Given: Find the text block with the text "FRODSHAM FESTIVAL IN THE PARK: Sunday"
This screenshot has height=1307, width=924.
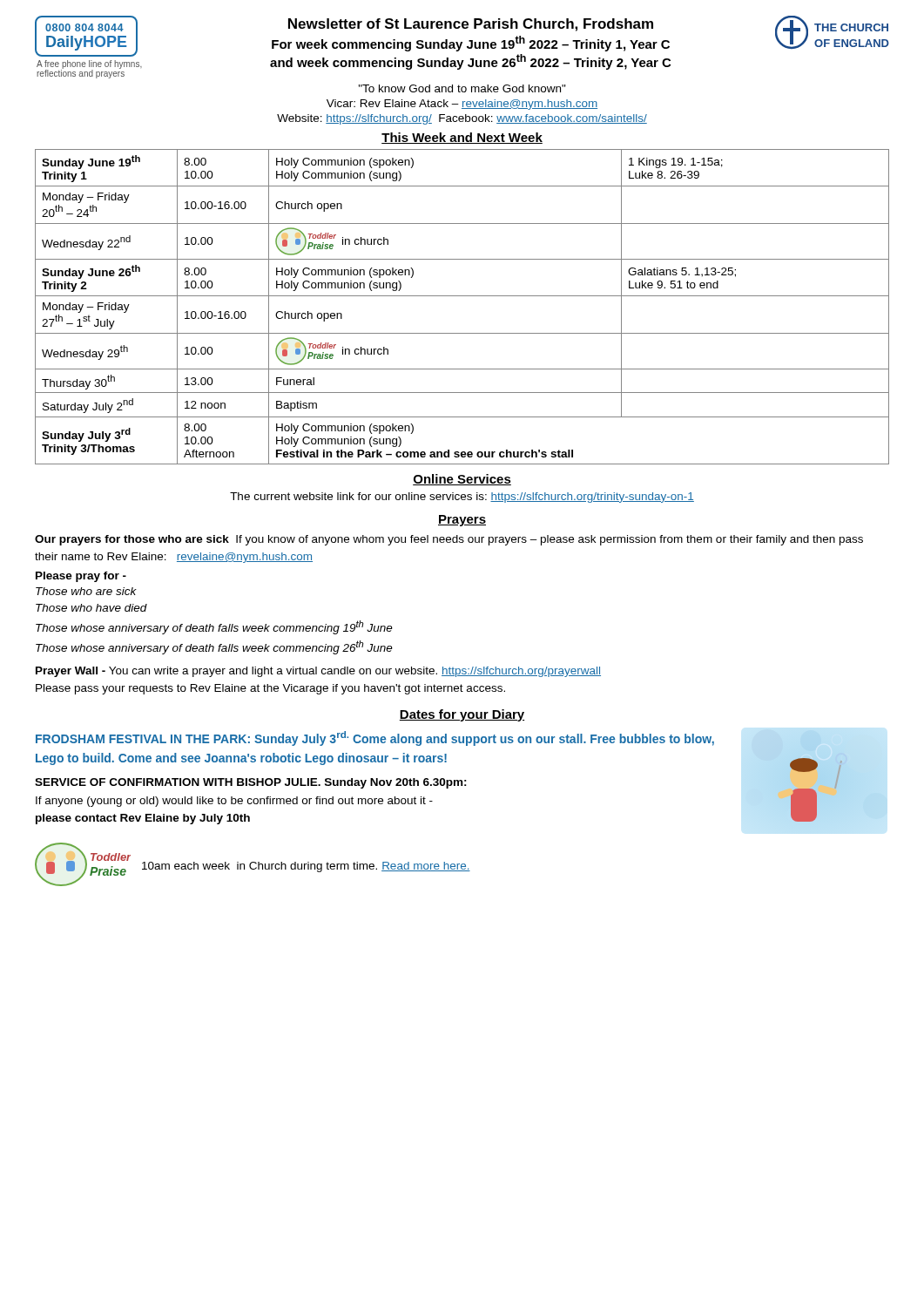Looking at the screenshot, I should coord(375,747).
